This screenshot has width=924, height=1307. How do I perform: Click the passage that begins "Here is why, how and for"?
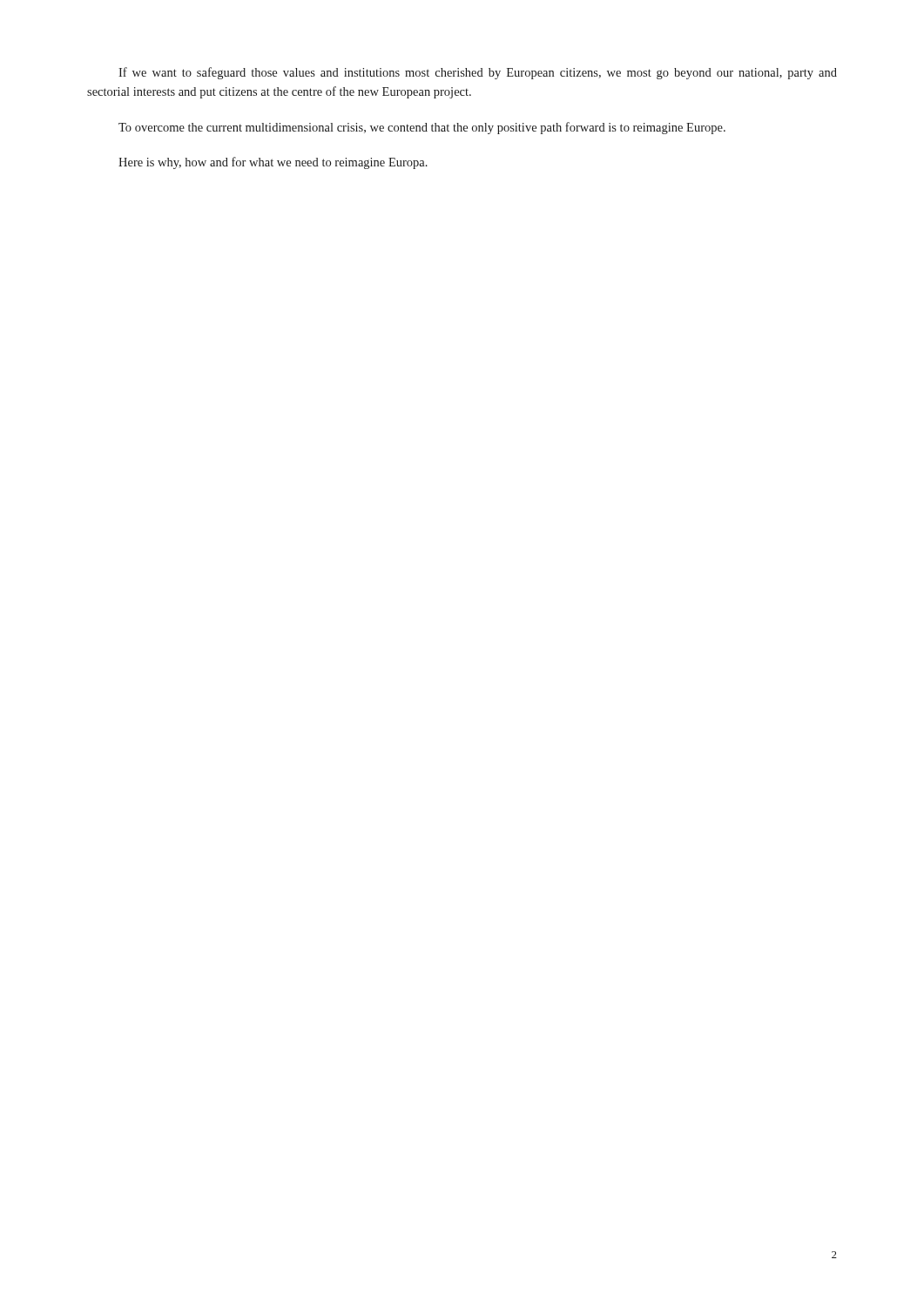[x=273, y=163]
